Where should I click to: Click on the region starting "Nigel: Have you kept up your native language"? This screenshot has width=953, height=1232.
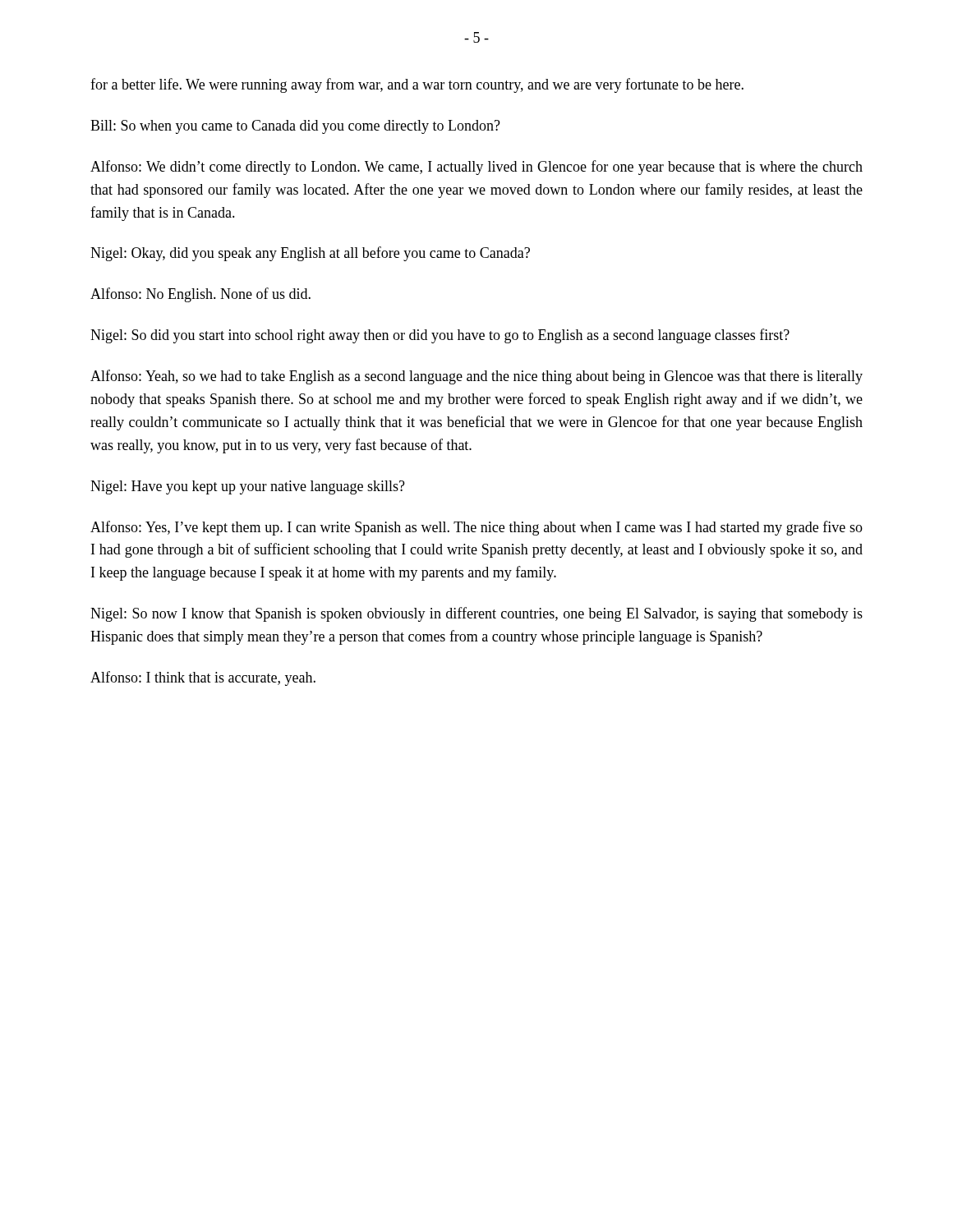tap(248, 486)
